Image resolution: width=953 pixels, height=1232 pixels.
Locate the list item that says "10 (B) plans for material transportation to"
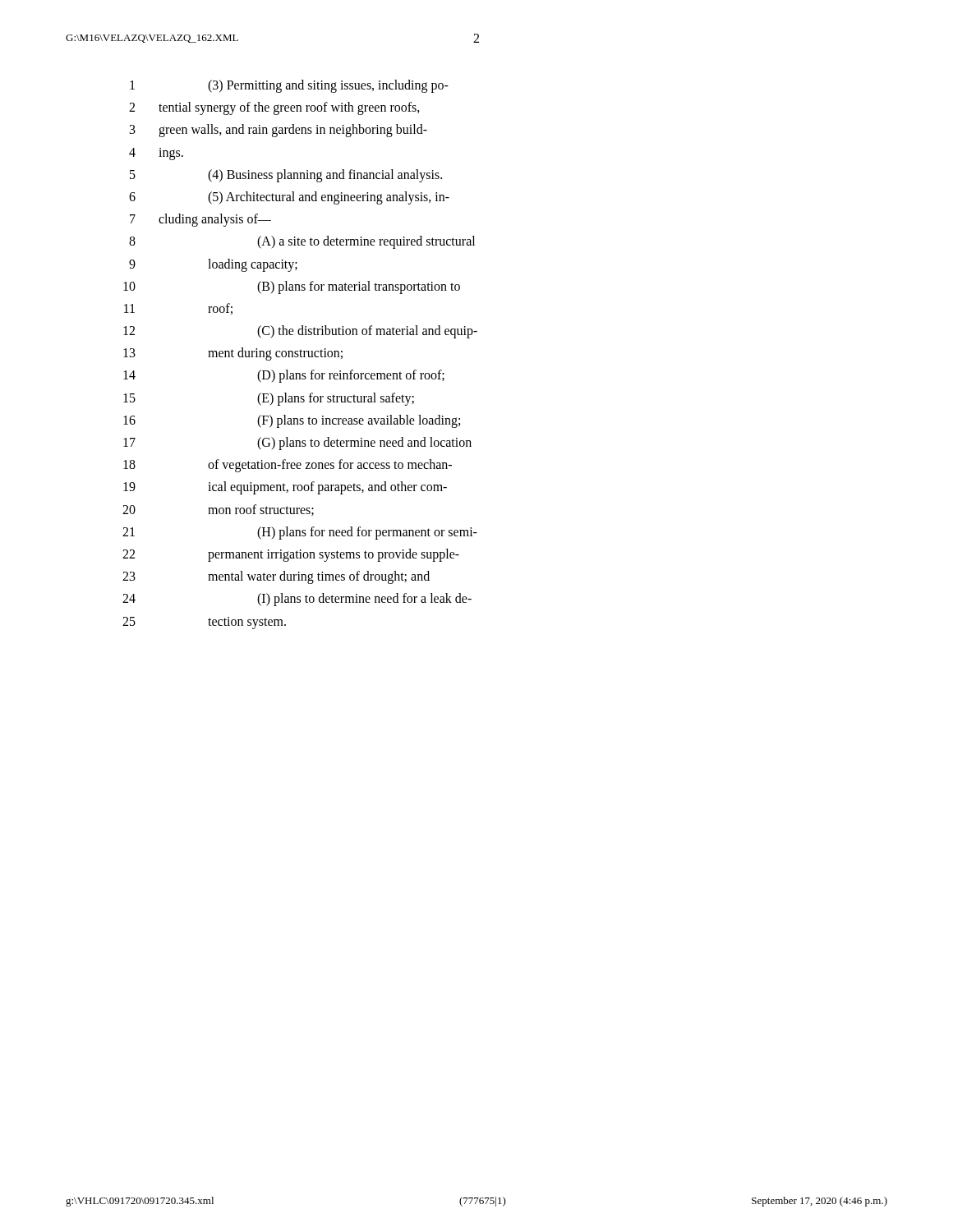(292, 287)
